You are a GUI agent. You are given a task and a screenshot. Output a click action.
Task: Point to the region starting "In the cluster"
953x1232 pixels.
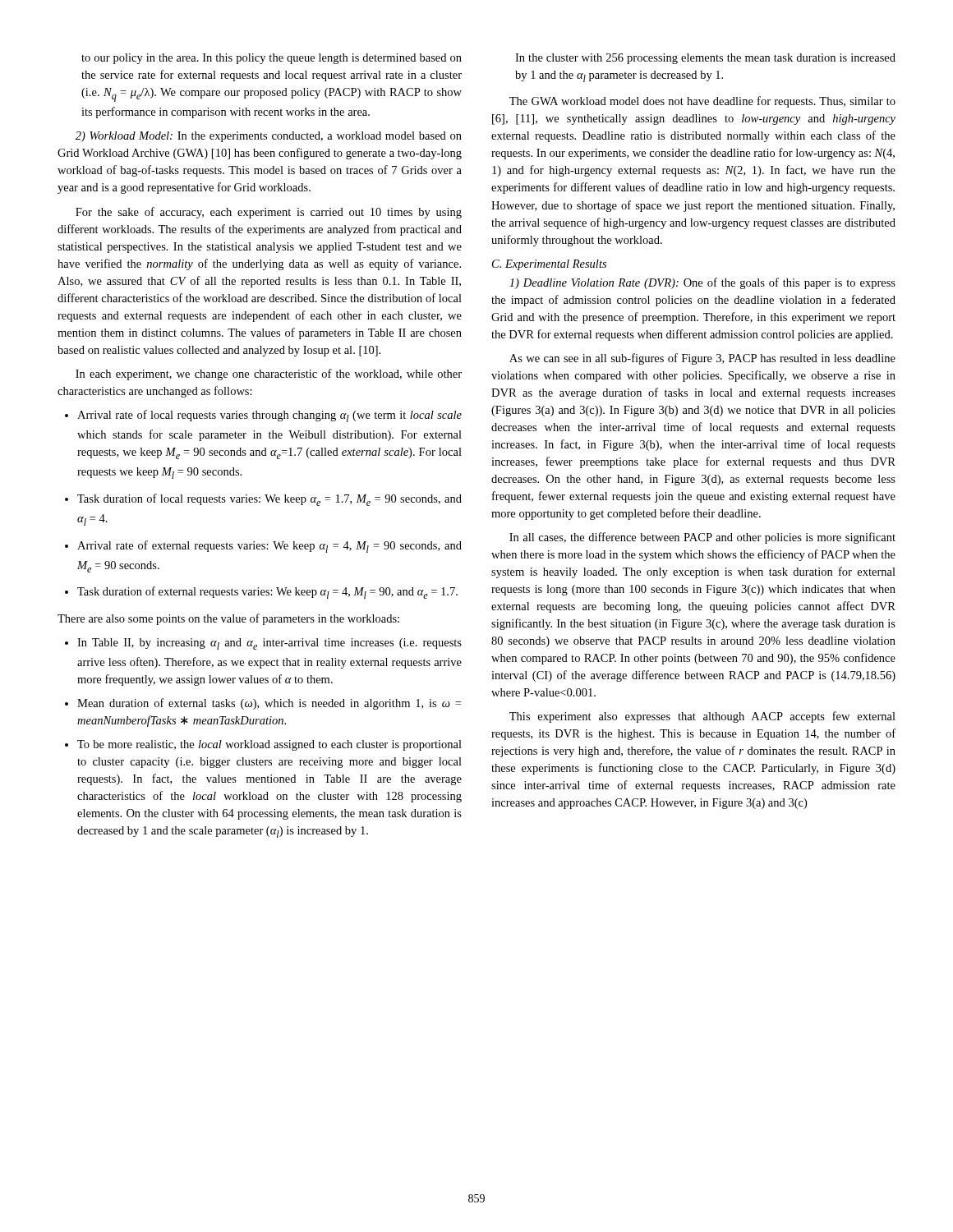(705, 68)
